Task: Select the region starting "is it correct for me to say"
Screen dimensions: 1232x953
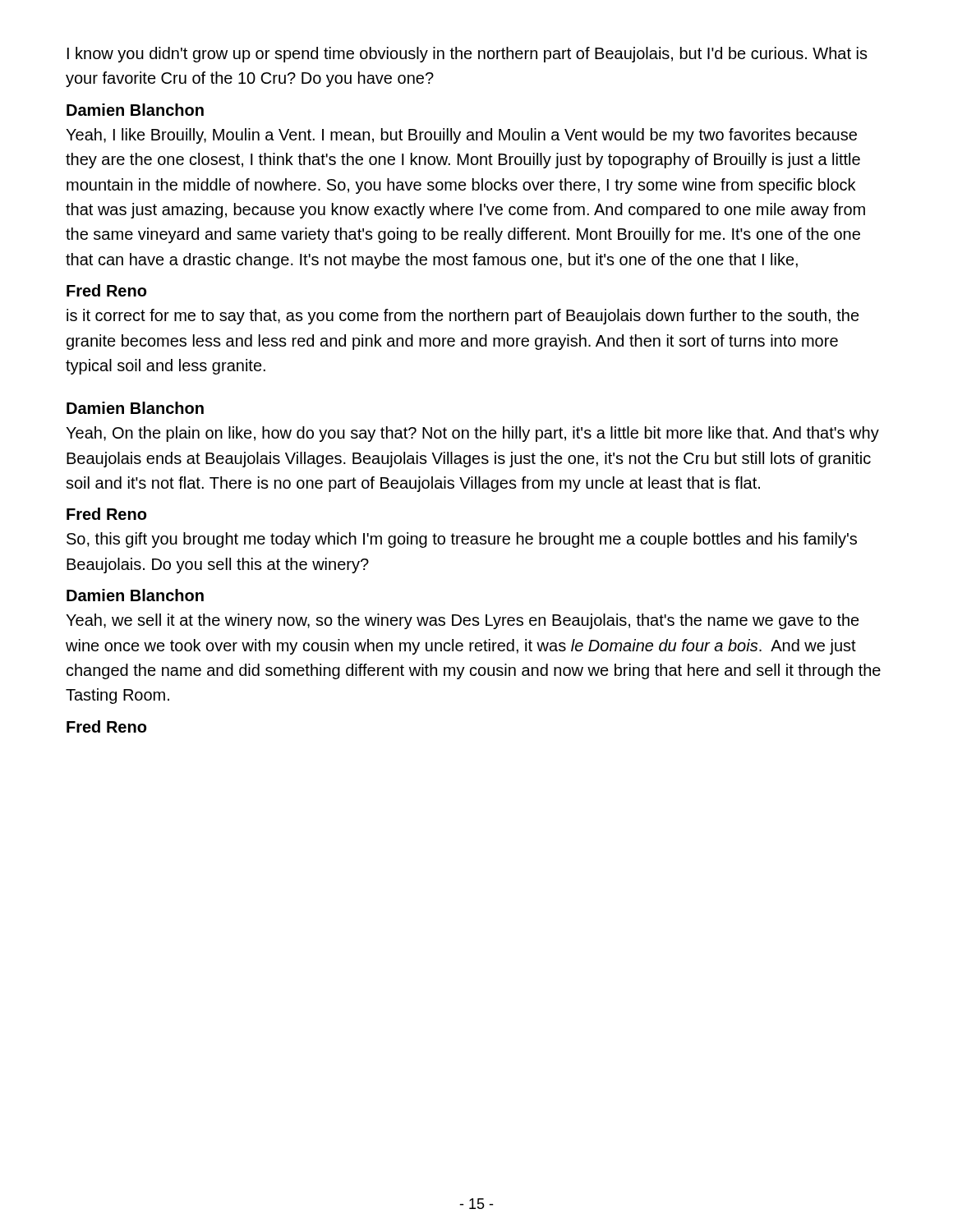Action: click(x=476, y=341)
